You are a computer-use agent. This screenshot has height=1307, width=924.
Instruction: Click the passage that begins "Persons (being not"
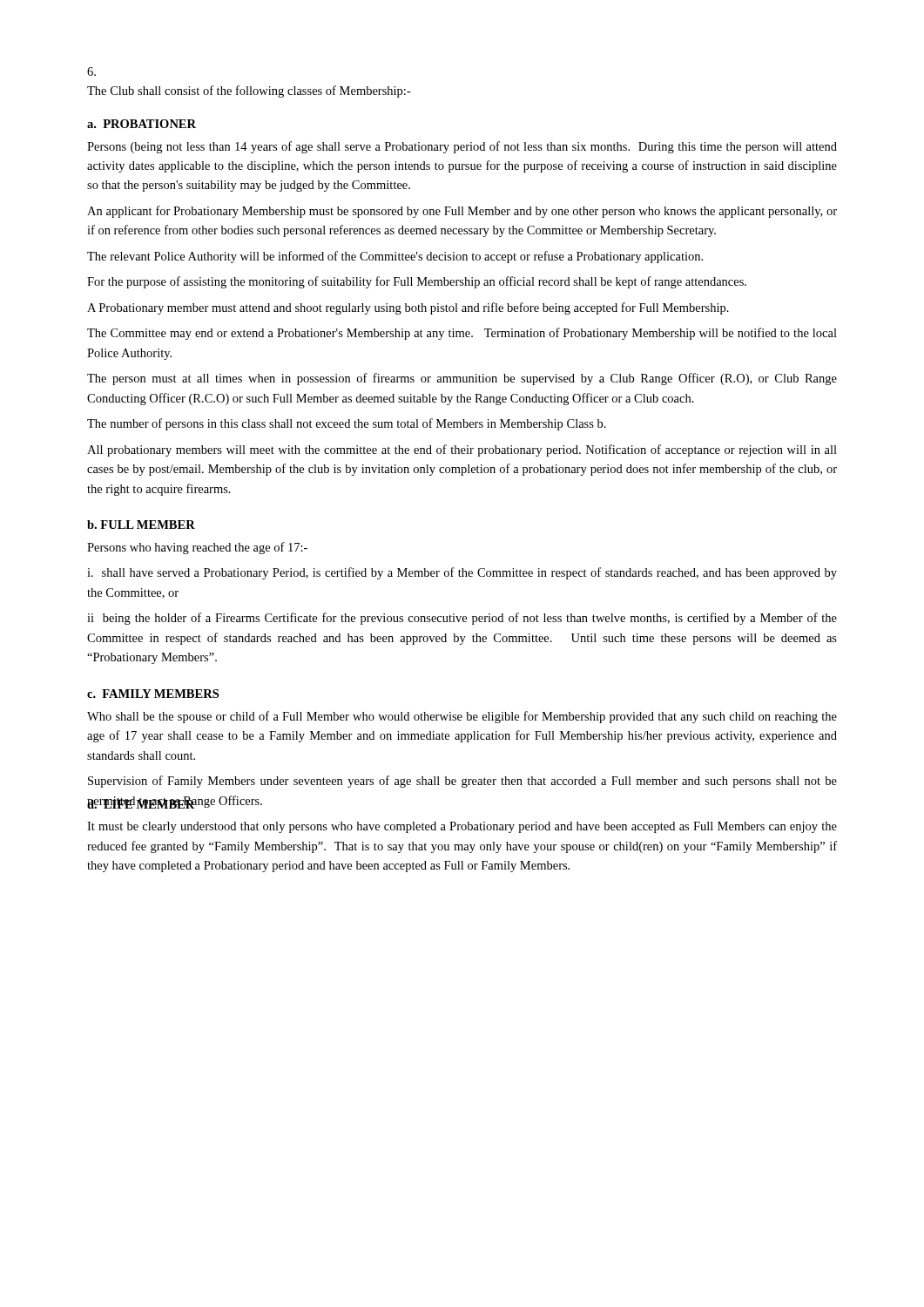point(462,166)
